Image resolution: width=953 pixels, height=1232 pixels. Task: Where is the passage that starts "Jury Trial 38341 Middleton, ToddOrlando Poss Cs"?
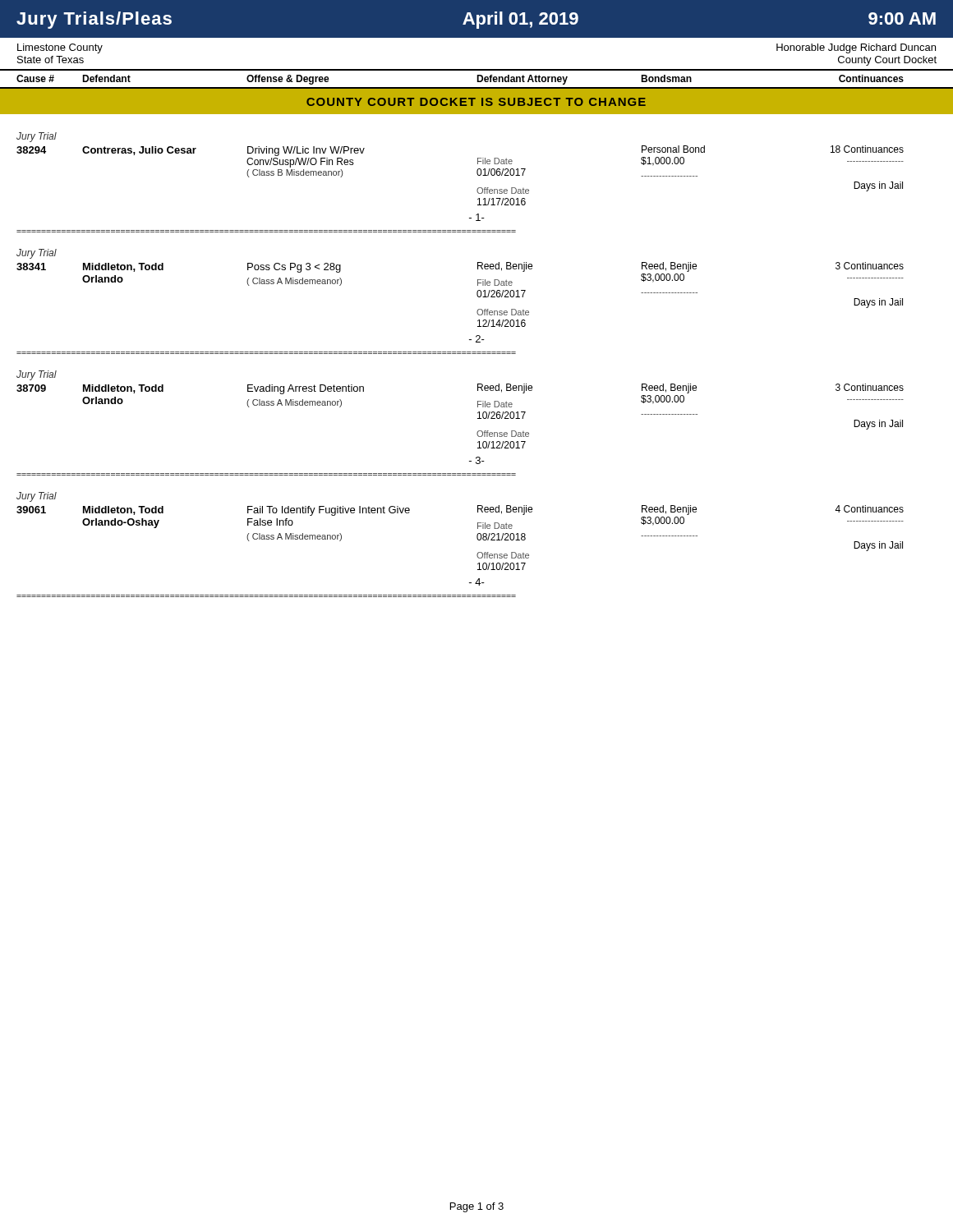476,296
